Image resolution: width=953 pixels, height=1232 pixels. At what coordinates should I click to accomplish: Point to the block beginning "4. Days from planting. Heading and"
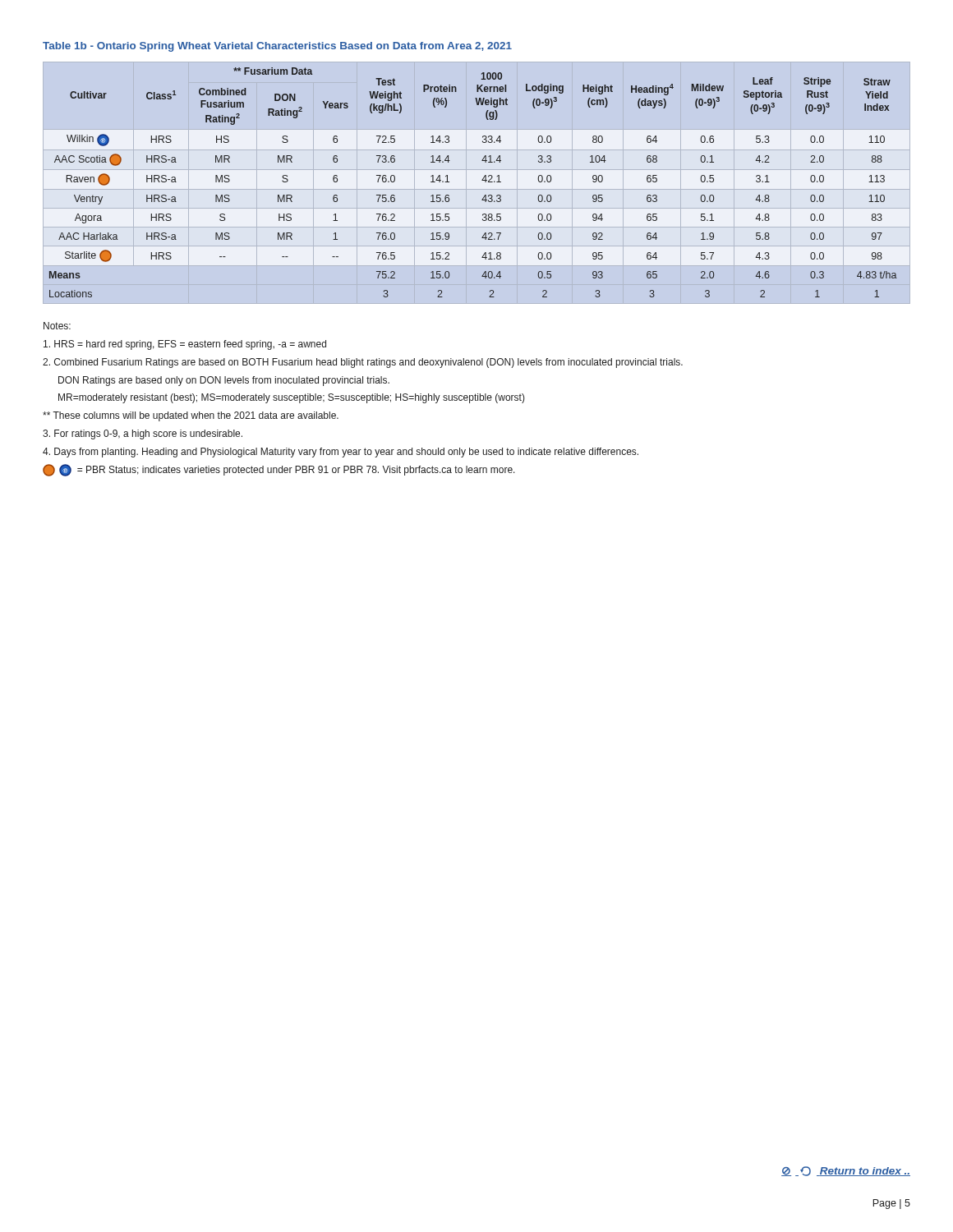(476, 452)
